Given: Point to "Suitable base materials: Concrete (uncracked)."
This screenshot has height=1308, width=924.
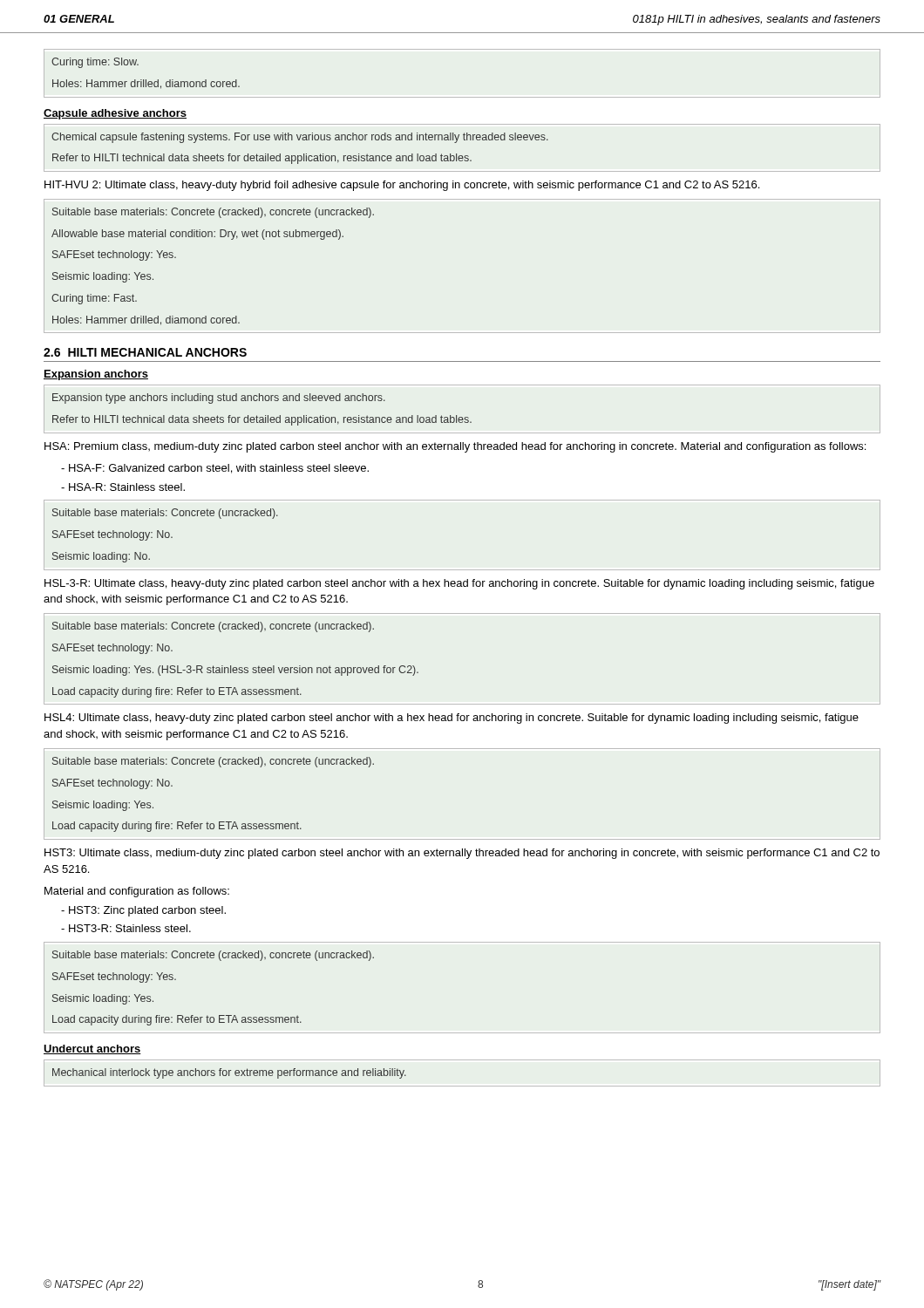Looking at the screenshot, I should point(165,513).
